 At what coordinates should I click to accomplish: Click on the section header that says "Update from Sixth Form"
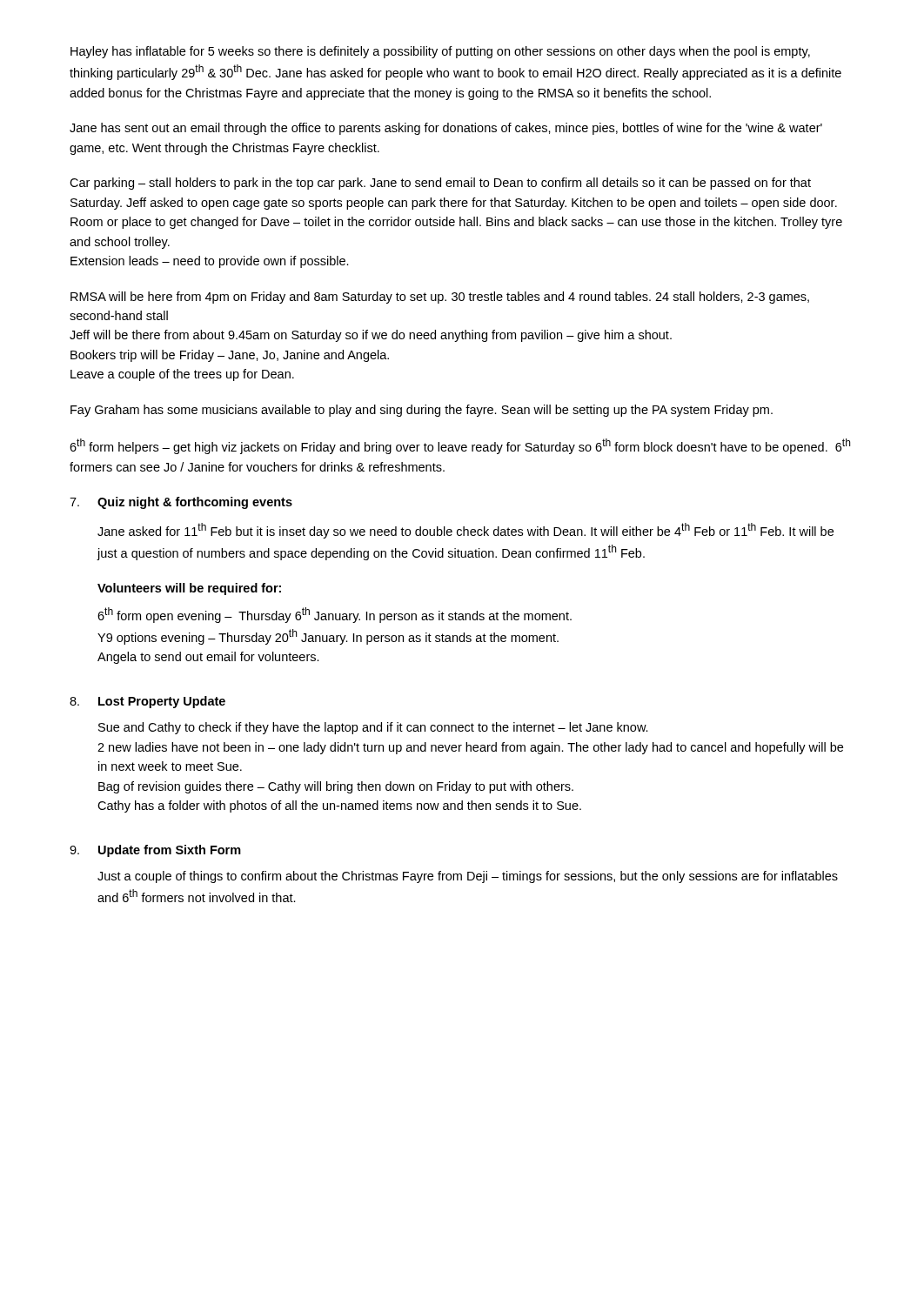tap(169, 850)
